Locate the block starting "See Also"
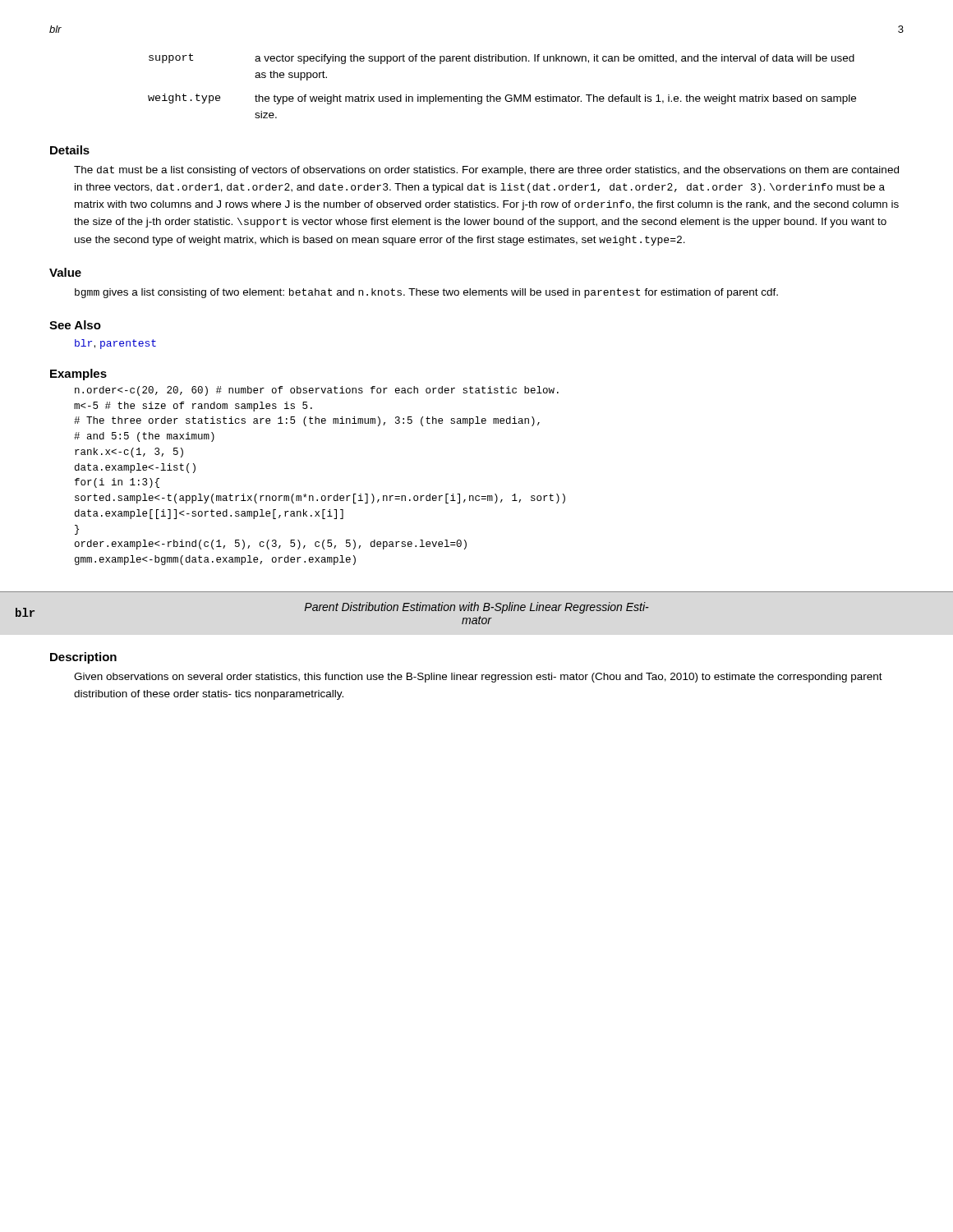 (x=75, y=325)
